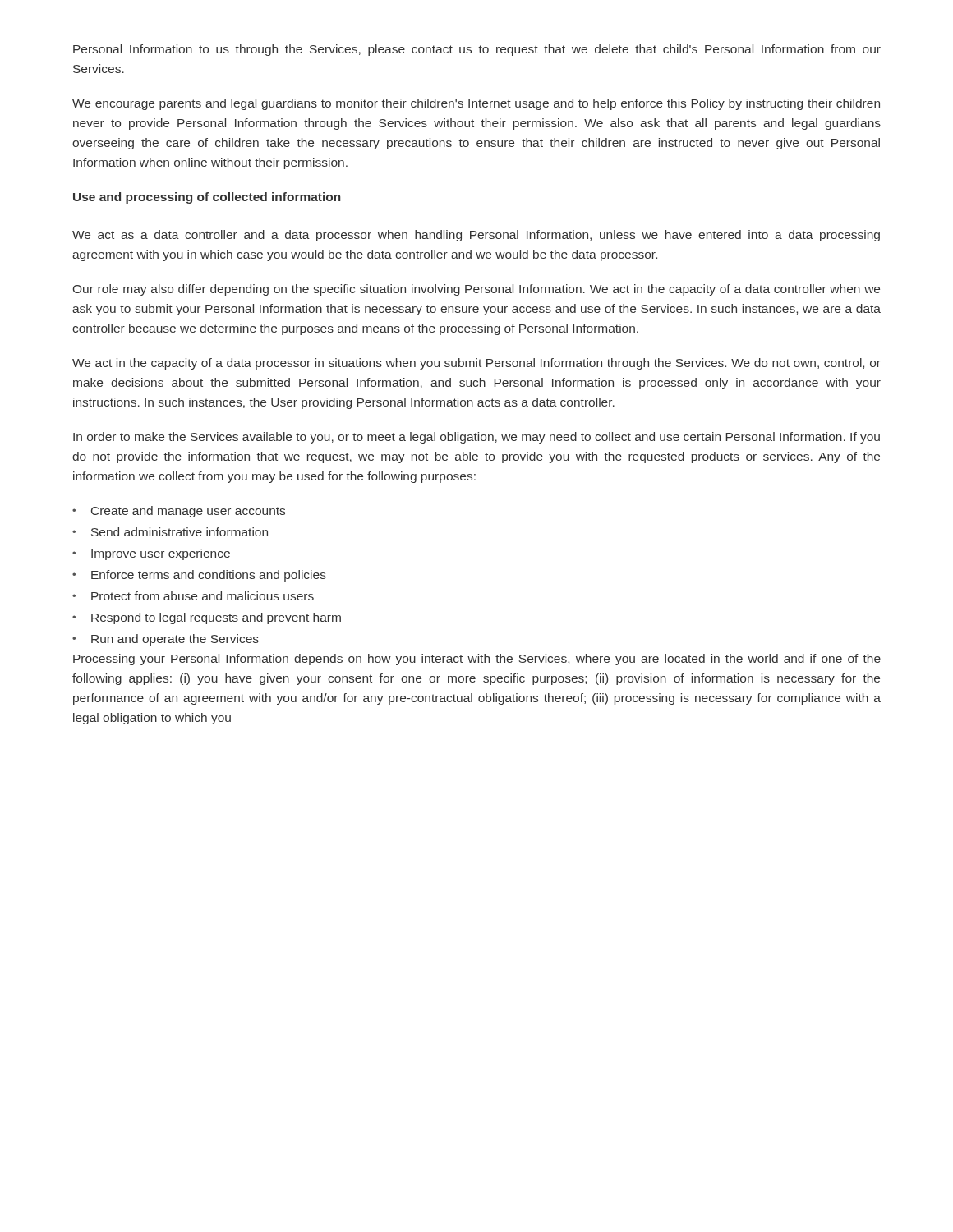Navigate to the element starting "Use and processing of collected"

click(x=207, y=197)
